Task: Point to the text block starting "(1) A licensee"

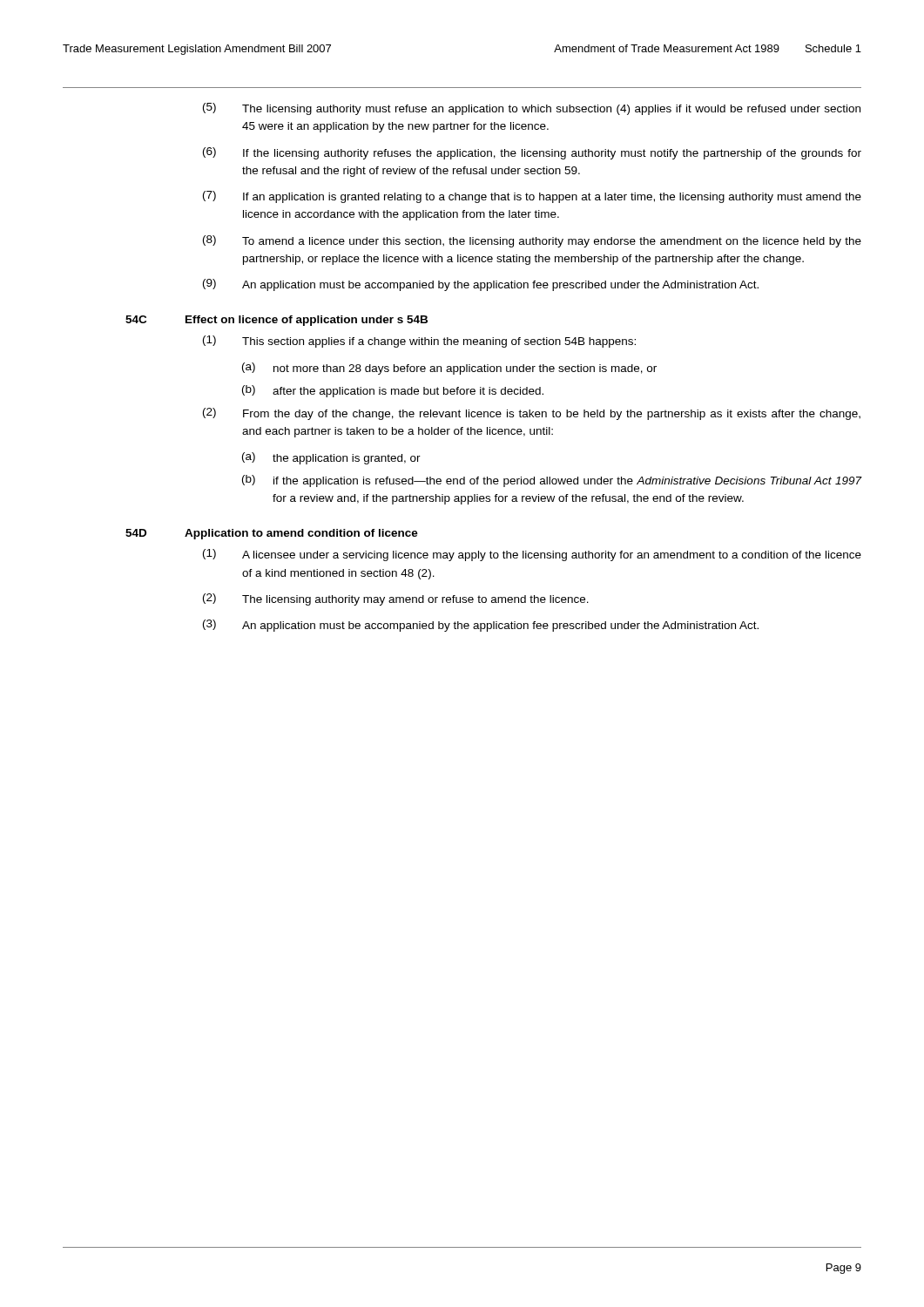Action: (x=532, y=564)
